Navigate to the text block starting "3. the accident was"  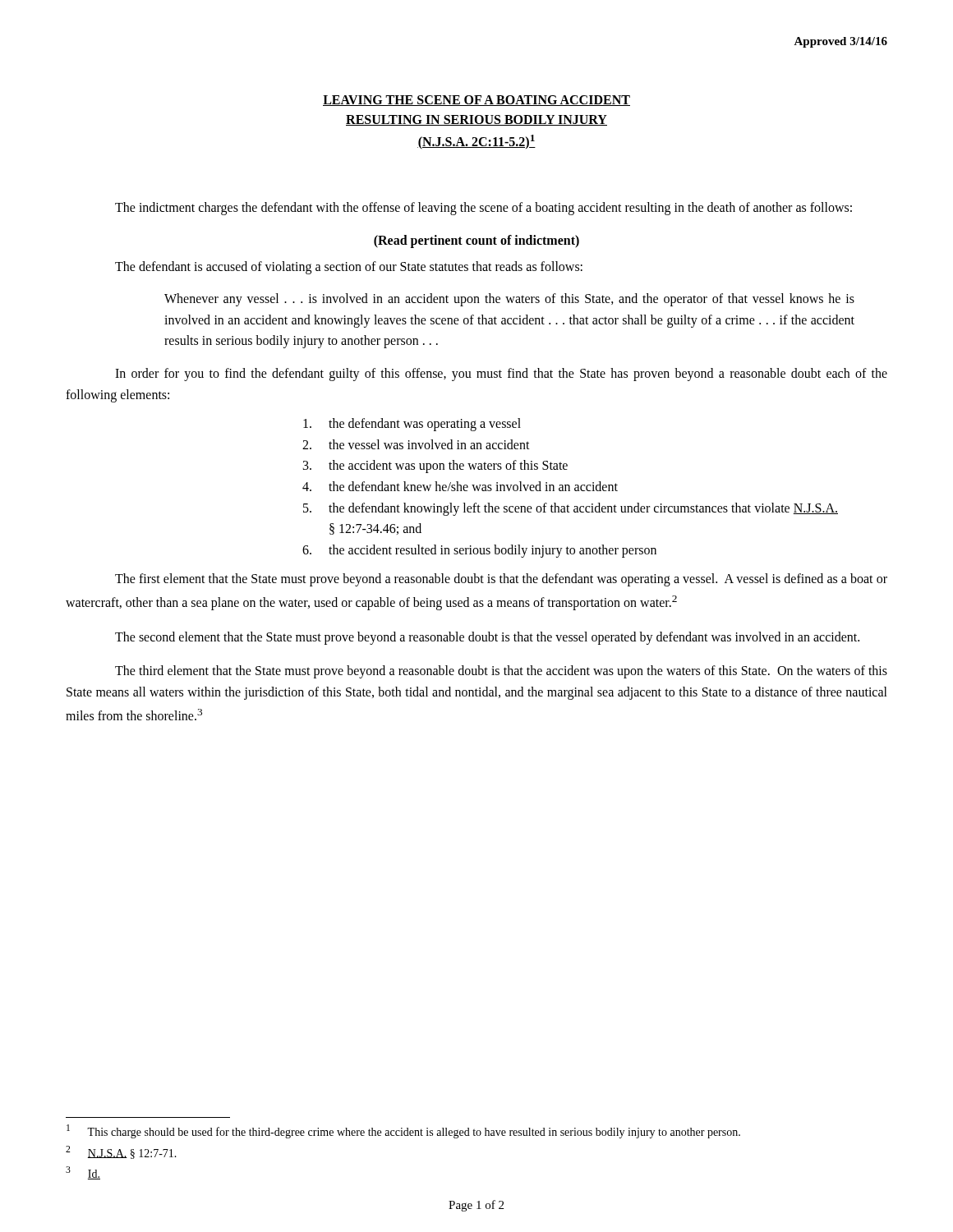tap(534, 466)
